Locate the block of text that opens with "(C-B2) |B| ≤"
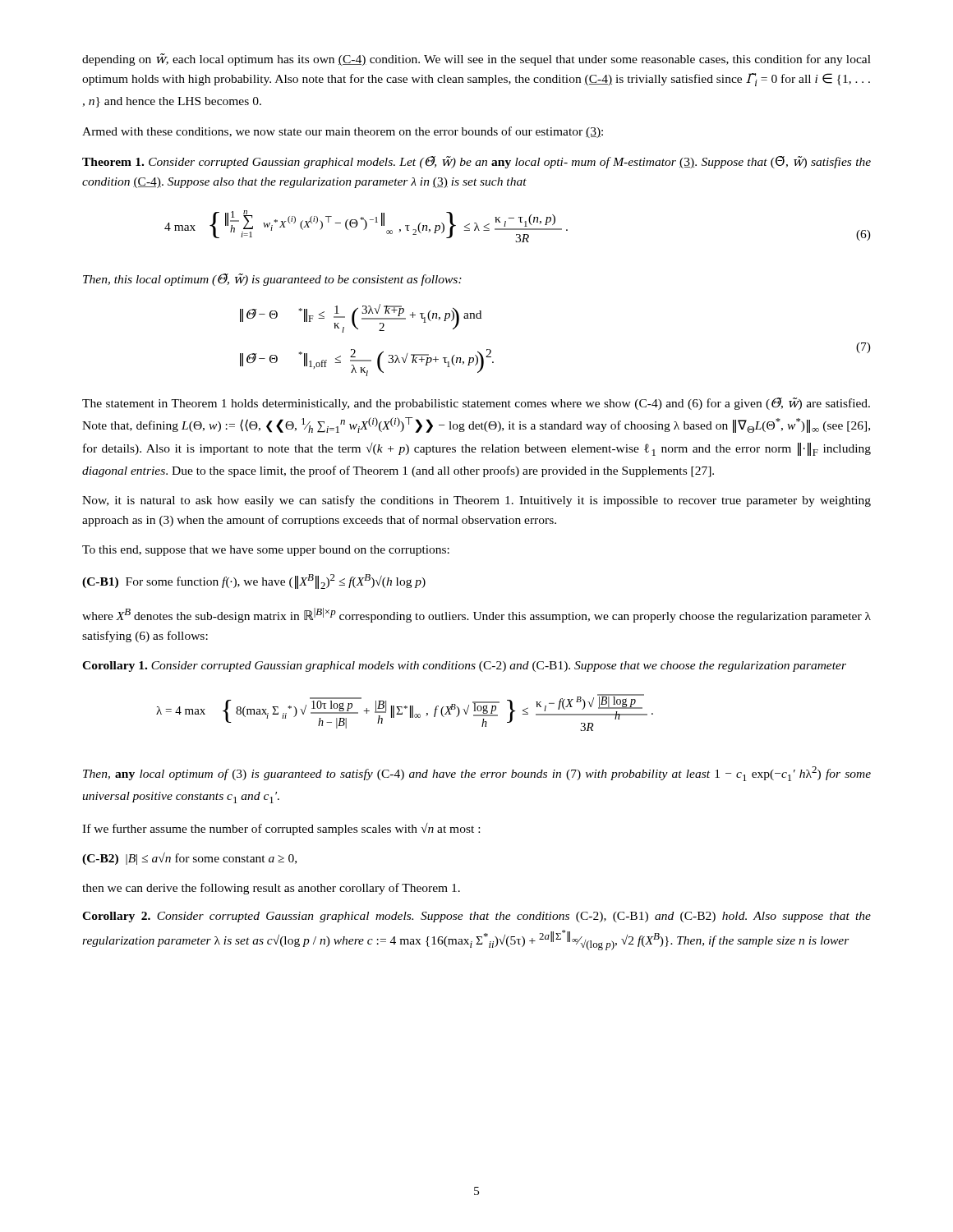The width and height of the screenshot is (953, 1232). [190, 858]
